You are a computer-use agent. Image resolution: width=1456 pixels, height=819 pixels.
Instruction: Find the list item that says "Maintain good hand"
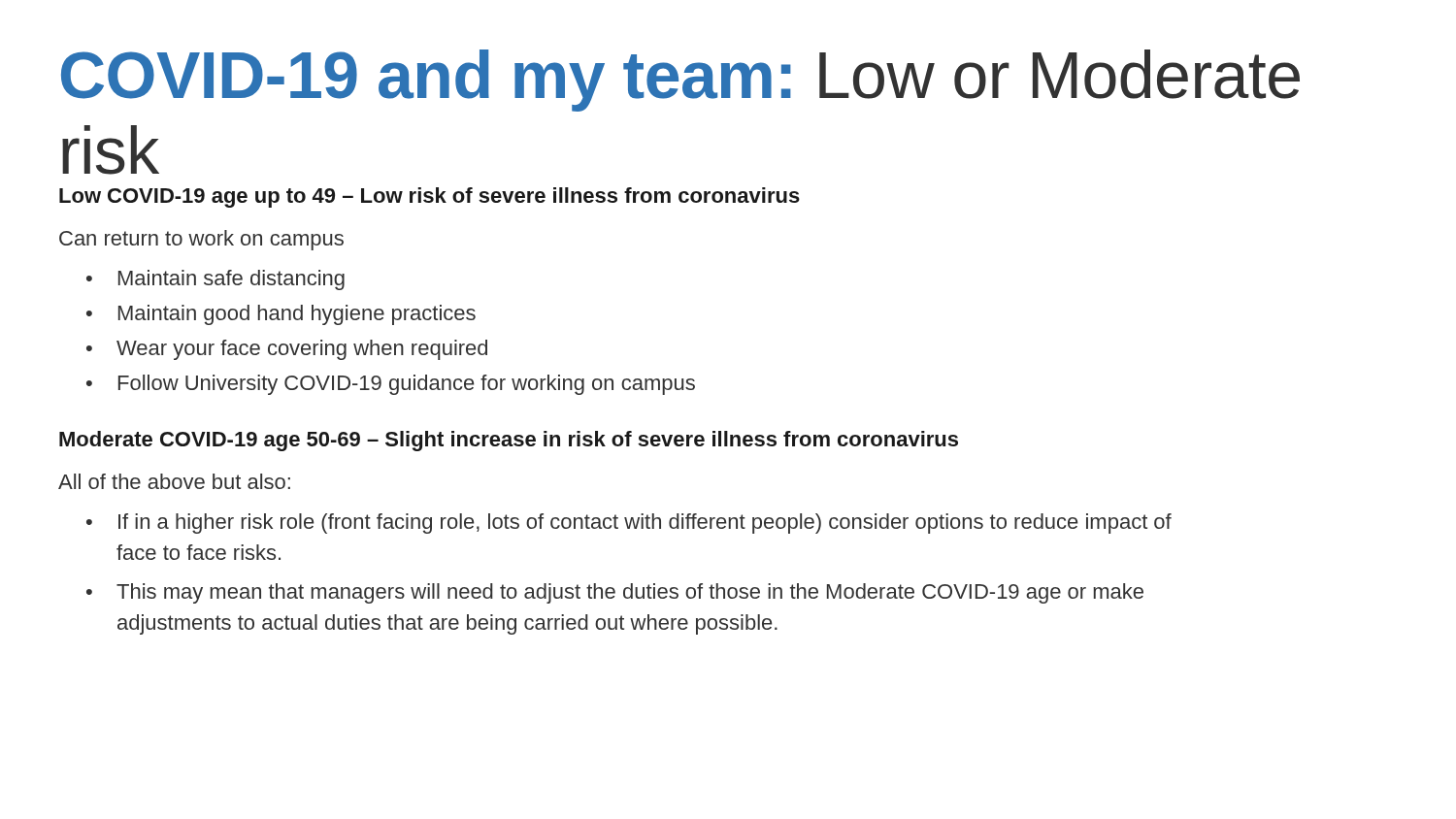[x=296, y=313]
